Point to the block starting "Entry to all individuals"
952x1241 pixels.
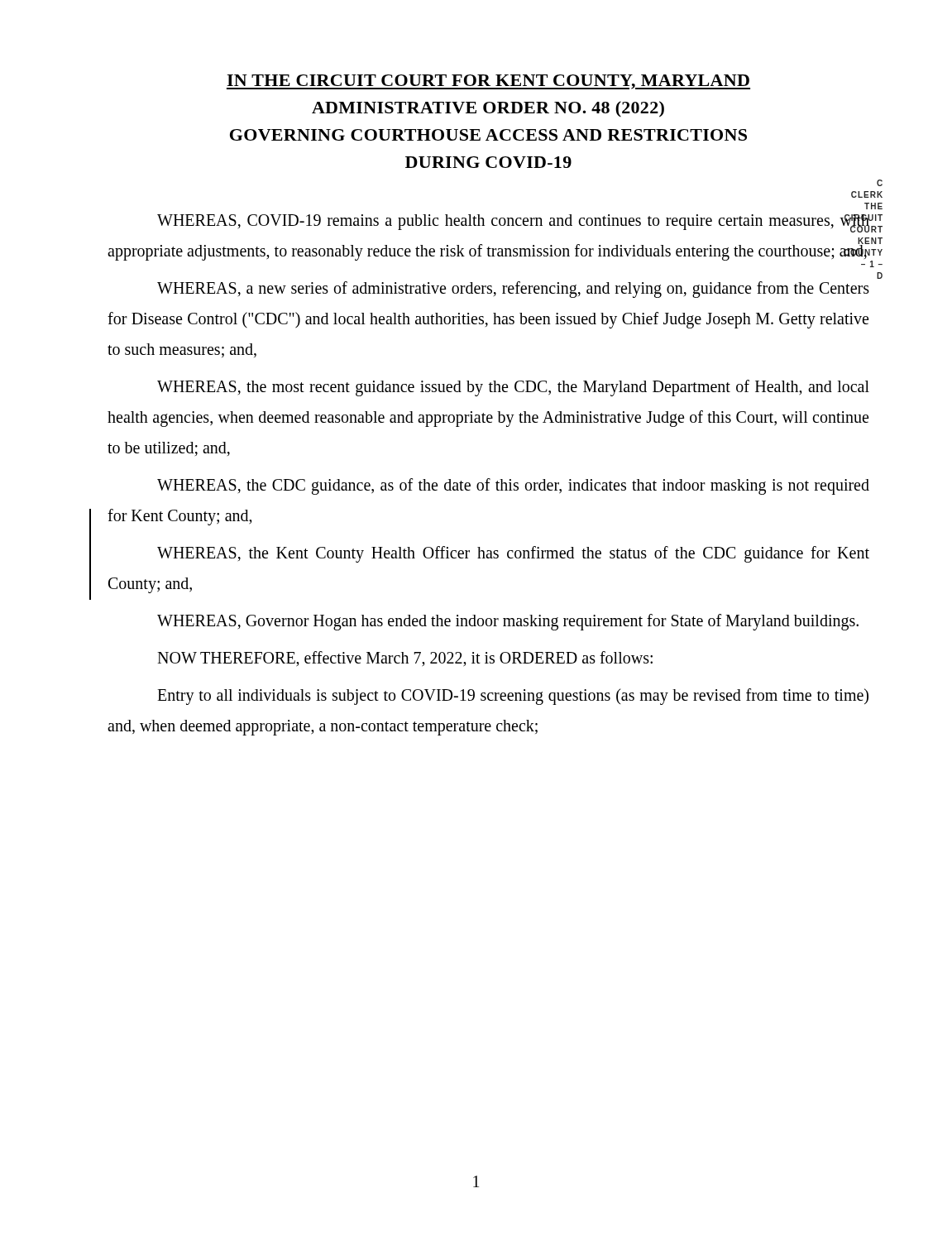click(x=488, y=710)
